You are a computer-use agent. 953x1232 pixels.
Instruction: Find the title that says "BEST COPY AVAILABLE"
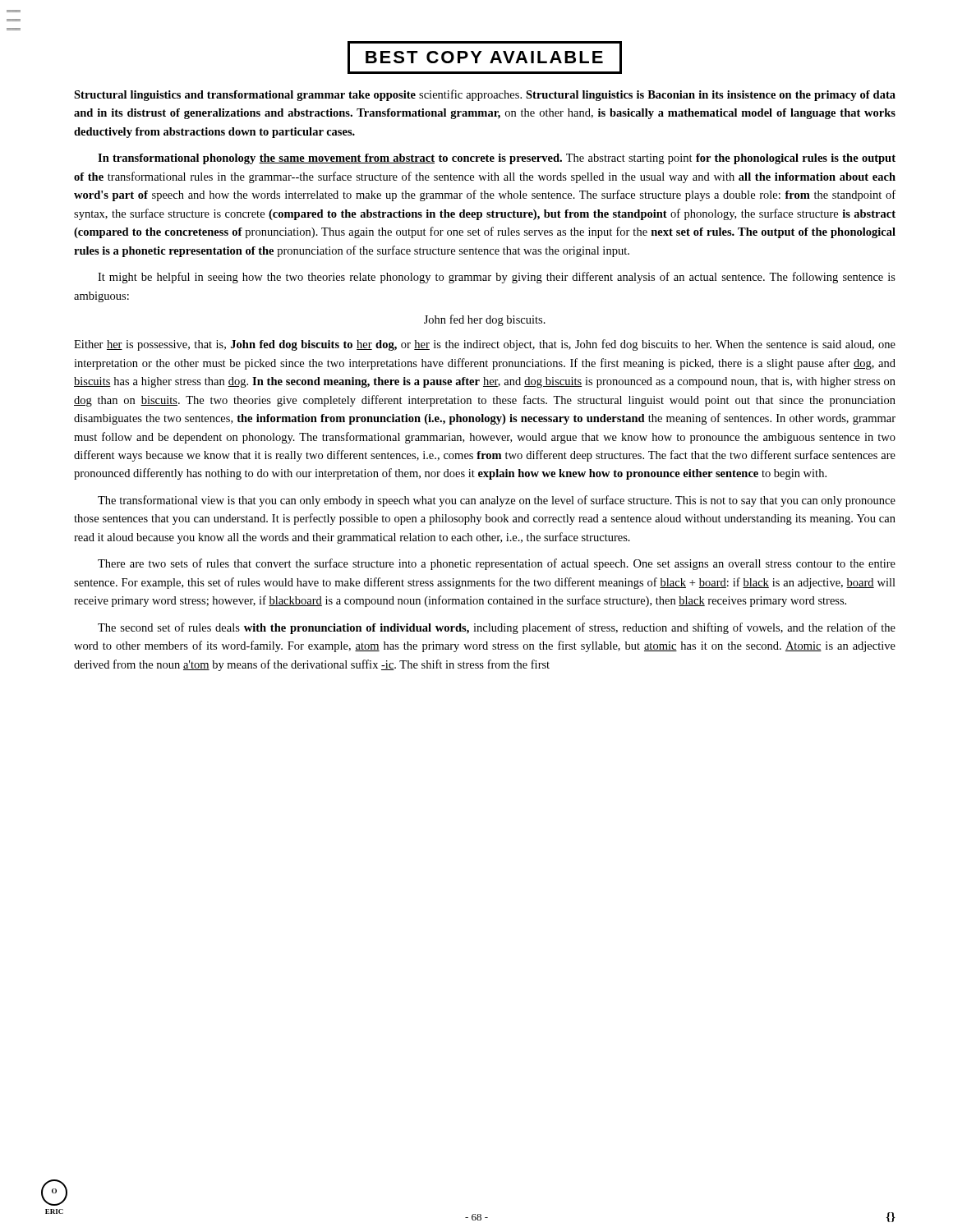coord(485,57)
